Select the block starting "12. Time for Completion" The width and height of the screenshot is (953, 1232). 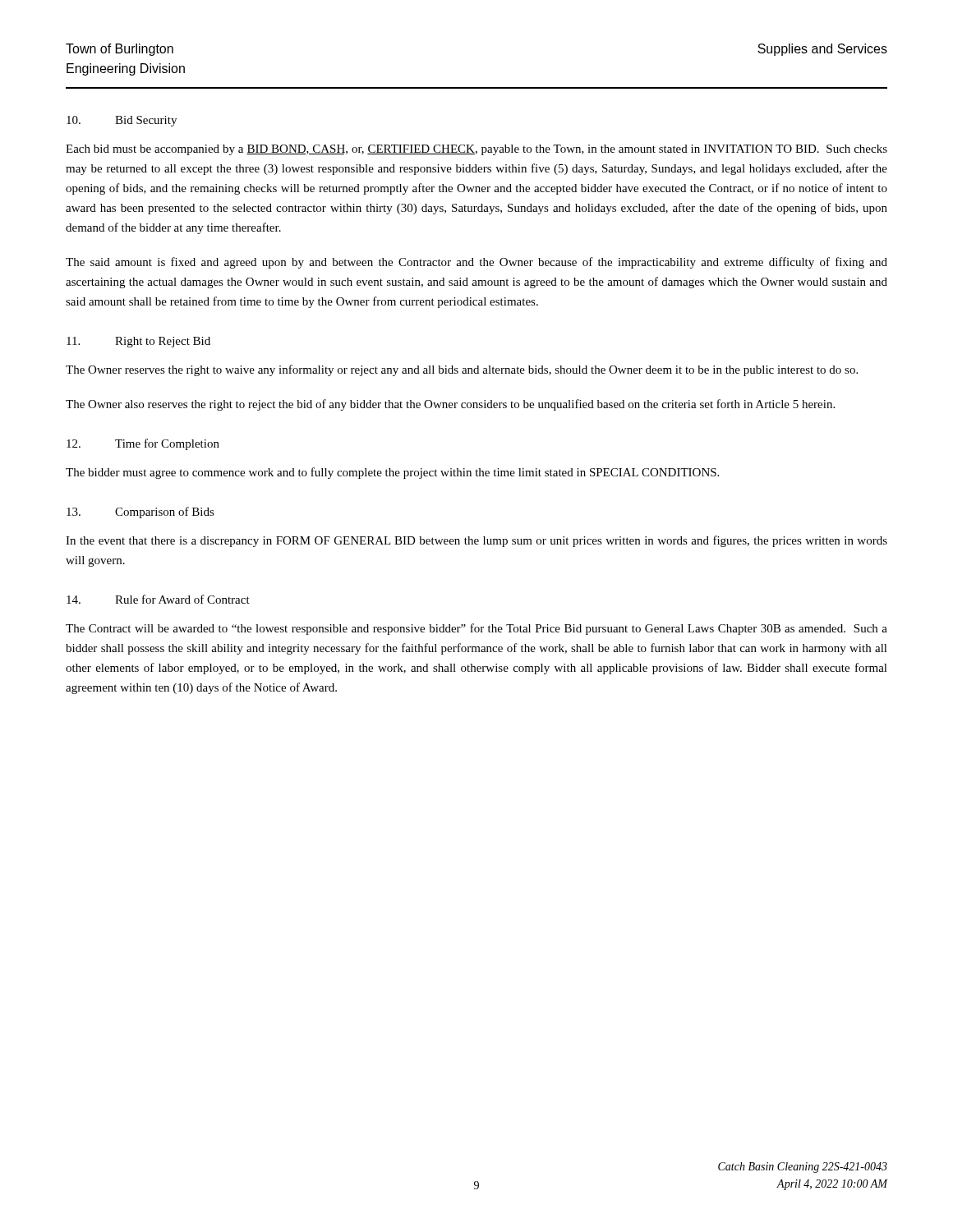143,444
